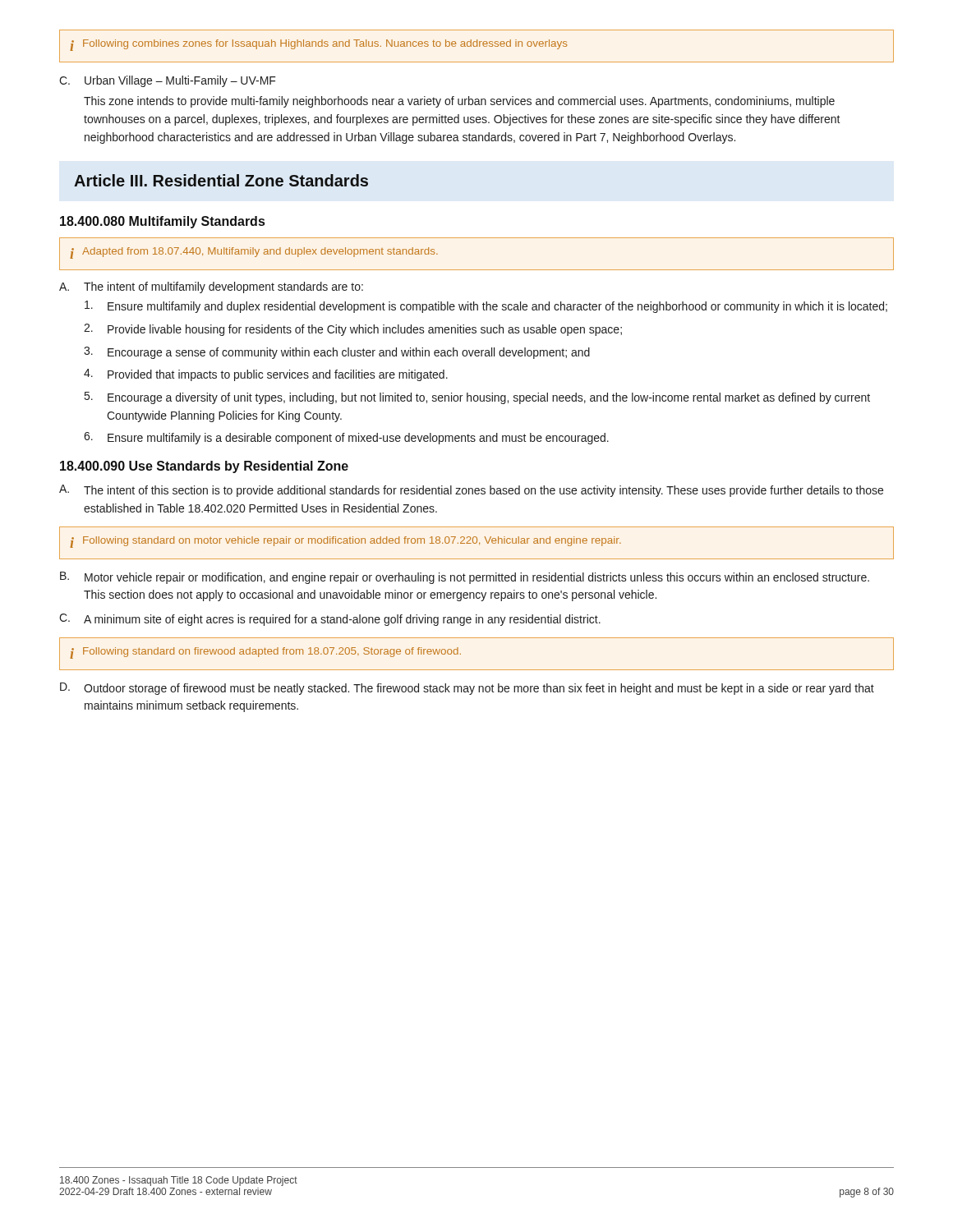Image resolution: width=953 pixels, height=1232 pixels.
Task: Find the list item that reads "A. The intent of this section is to"
Action: point(476,500)
